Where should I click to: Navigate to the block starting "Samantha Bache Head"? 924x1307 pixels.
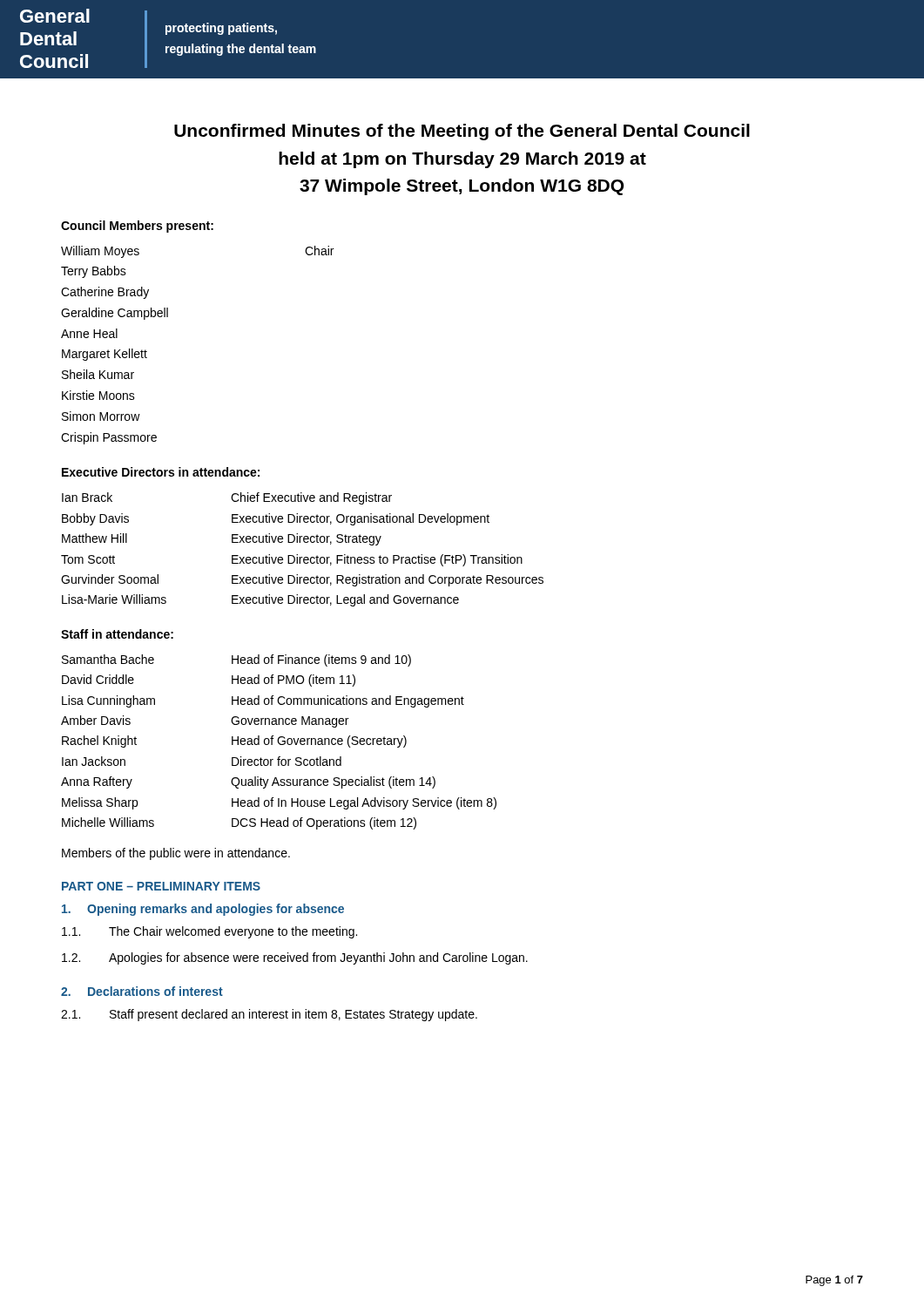tap(236, 660)
